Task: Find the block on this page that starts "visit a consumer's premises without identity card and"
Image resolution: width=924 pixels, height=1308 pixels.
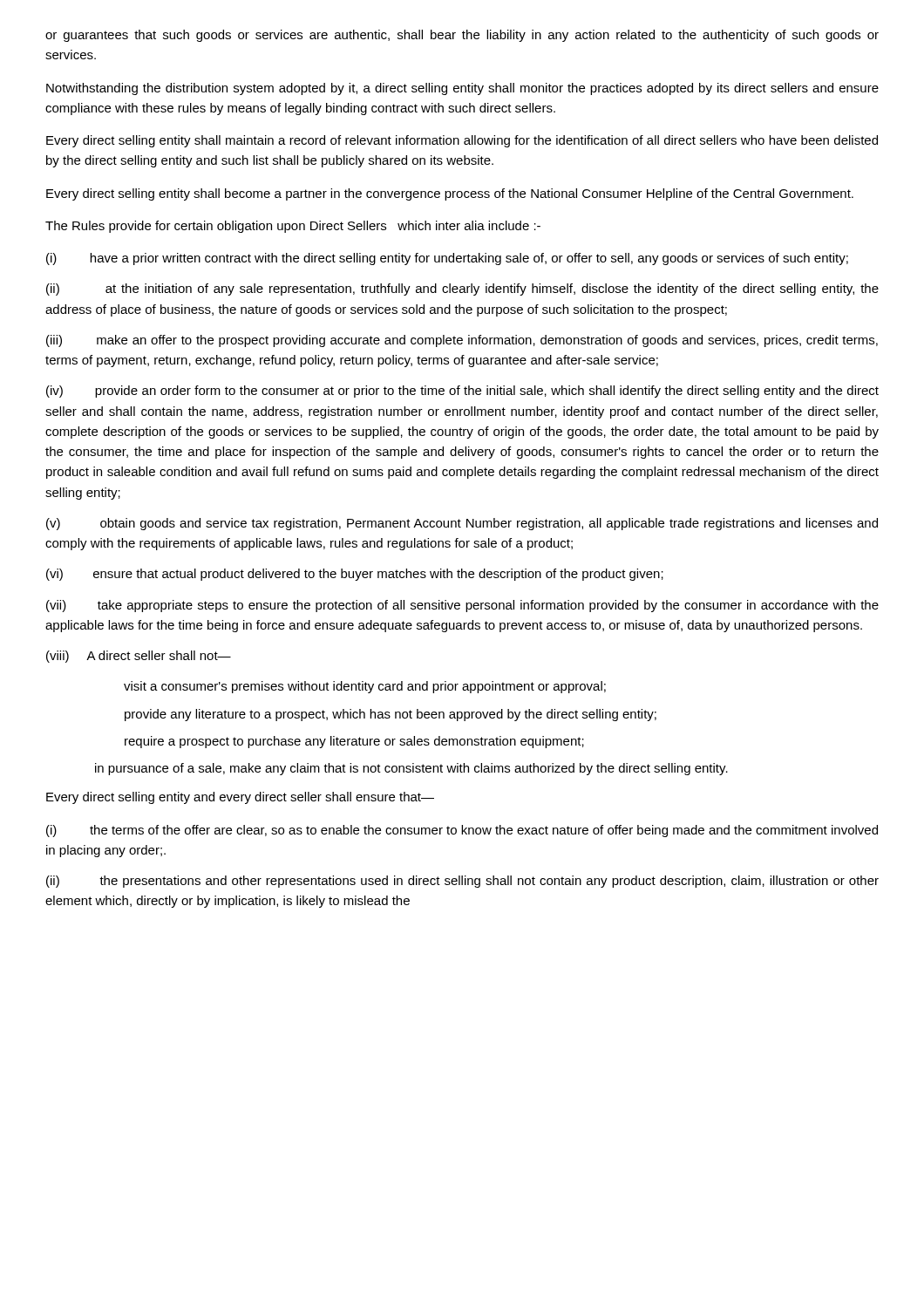Action: coord(365,686)
